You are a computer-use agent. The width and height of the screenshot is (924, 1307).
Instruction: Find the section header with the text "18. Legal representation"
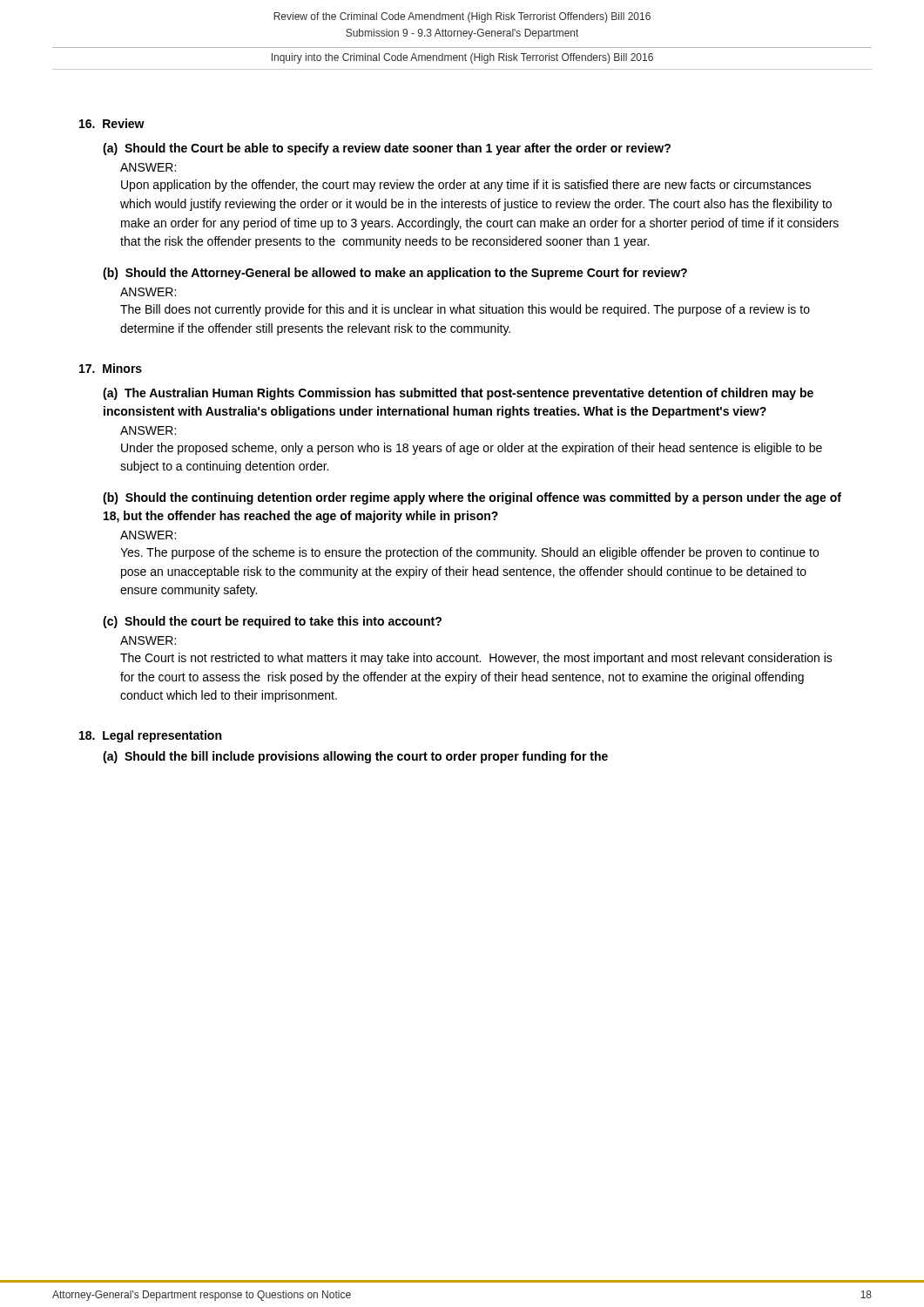coord(150,735)
